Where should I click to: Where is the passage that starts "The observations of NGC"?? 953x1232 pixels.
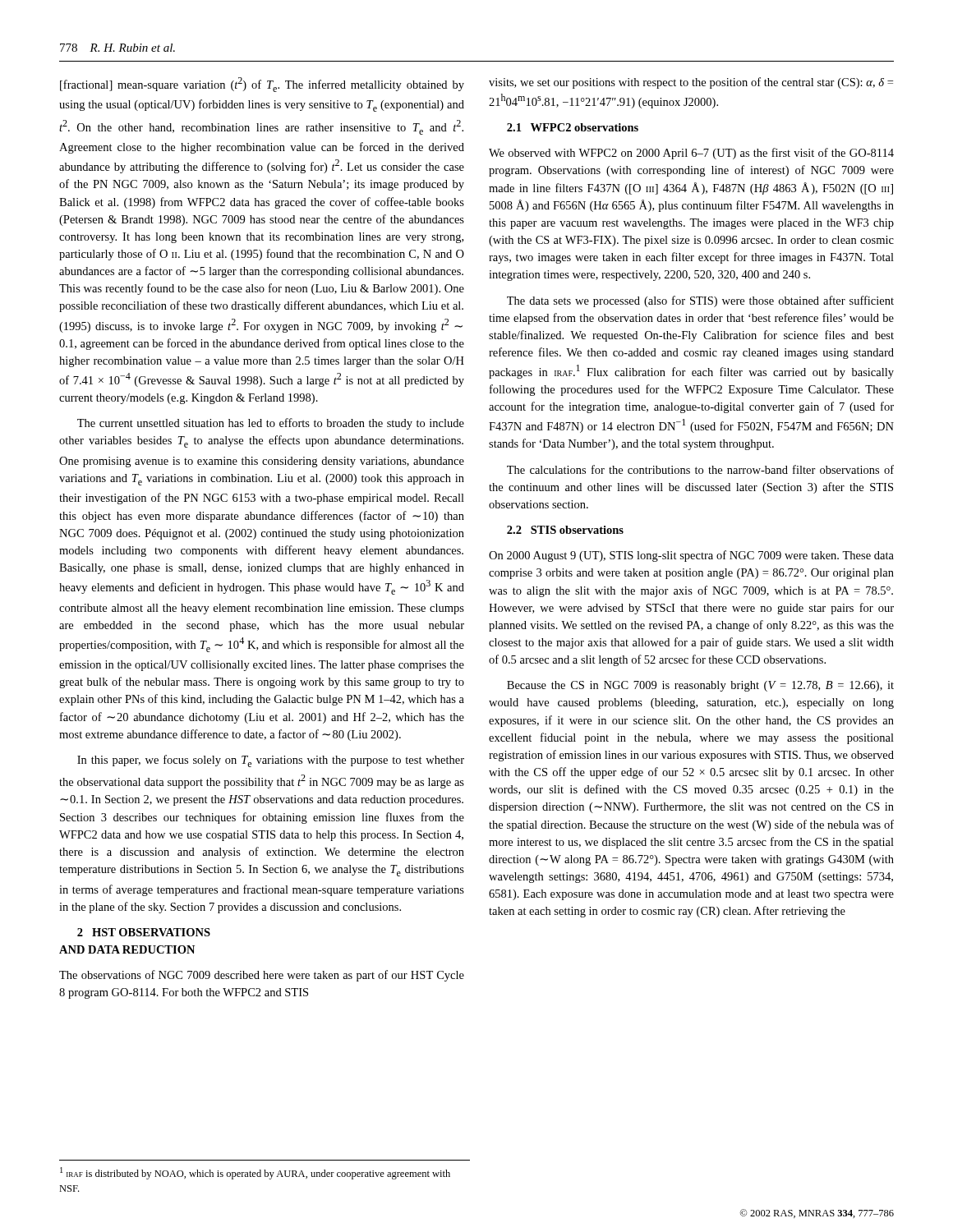click(x=262, y=984)
